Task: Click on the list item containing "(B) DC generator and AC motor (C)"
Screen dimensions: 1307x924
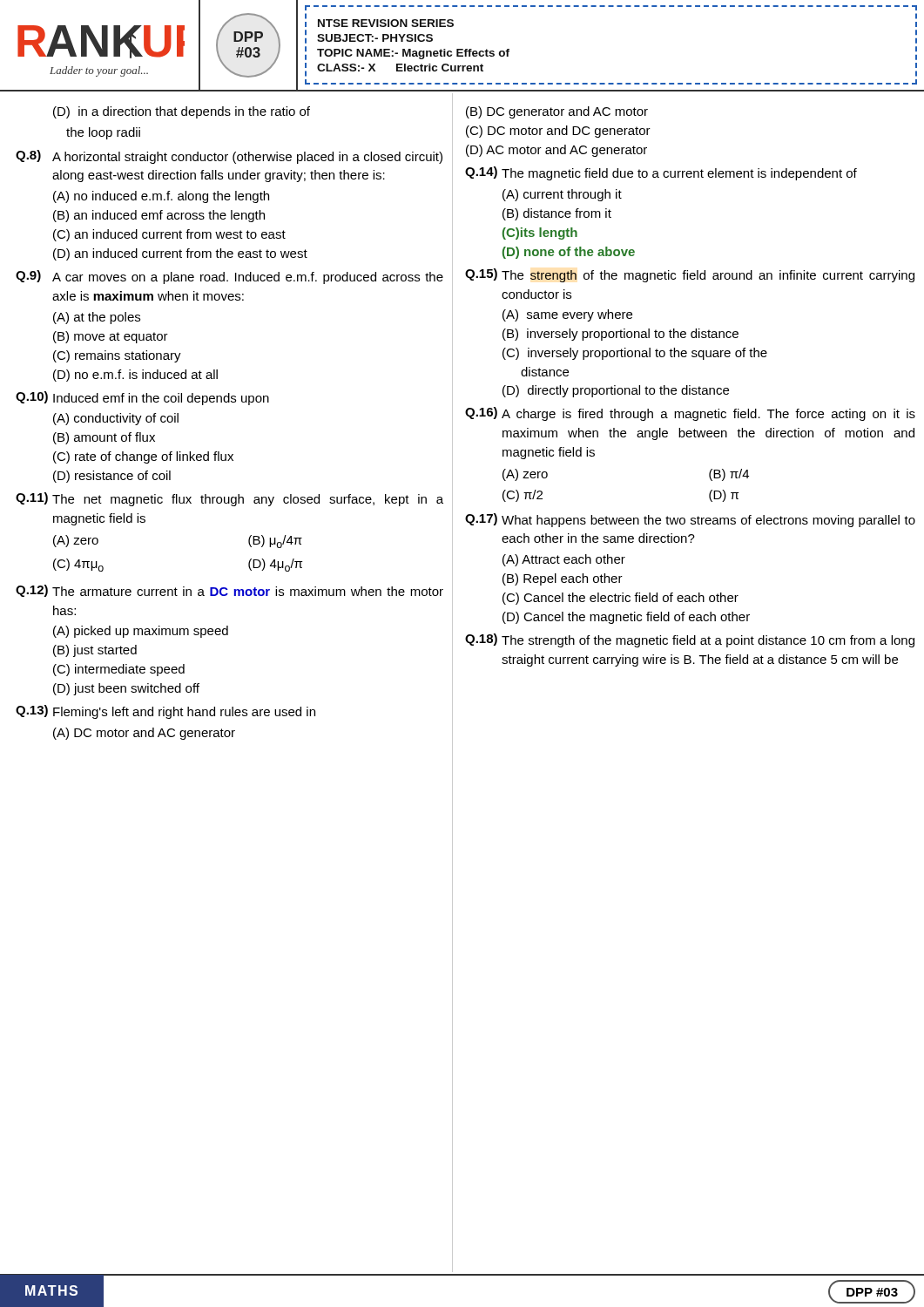Action: [x=557, y=112]
